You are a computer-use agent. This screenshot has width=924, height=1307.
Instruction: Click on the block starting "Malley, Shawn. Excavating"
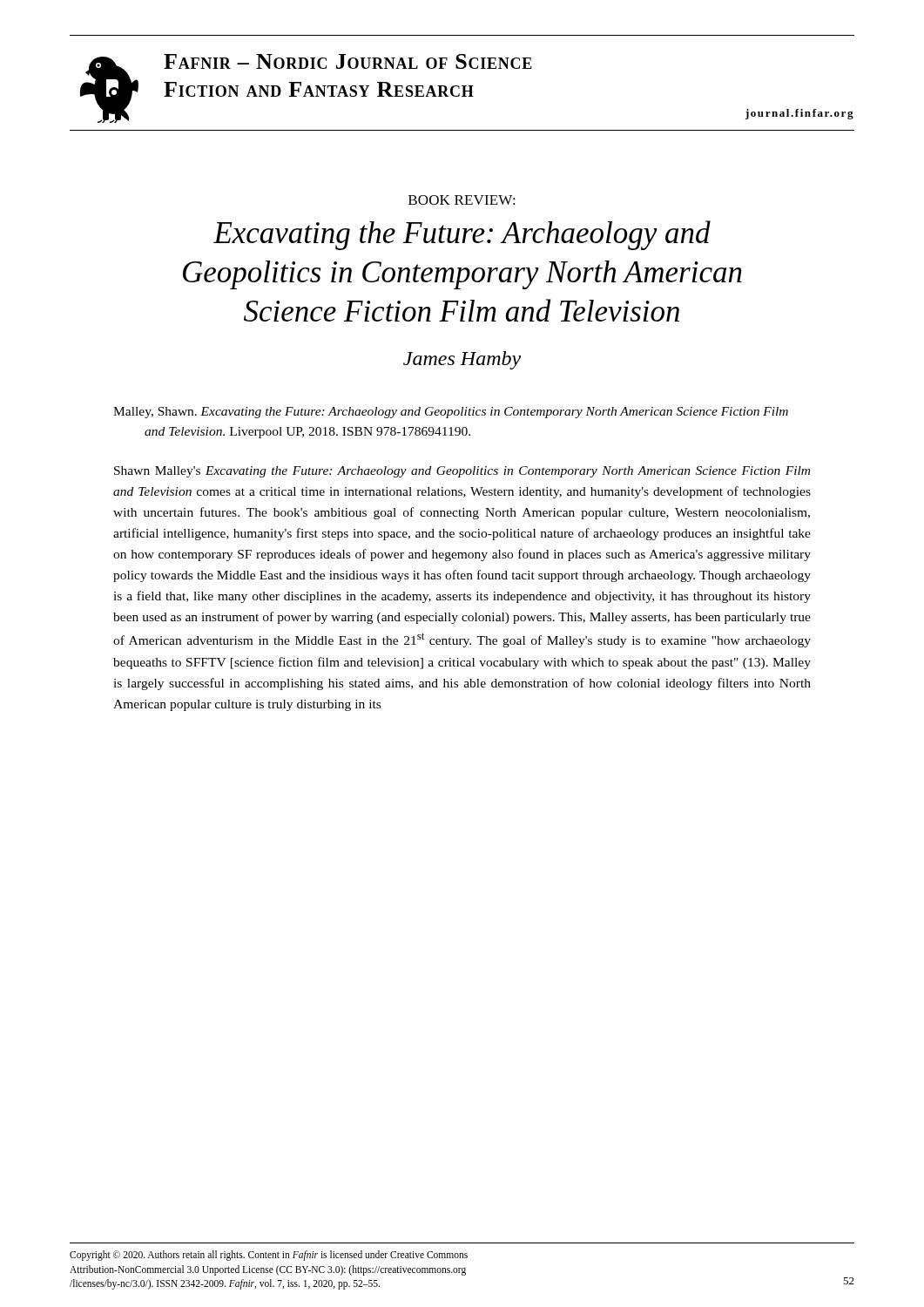tap(451, 421)
